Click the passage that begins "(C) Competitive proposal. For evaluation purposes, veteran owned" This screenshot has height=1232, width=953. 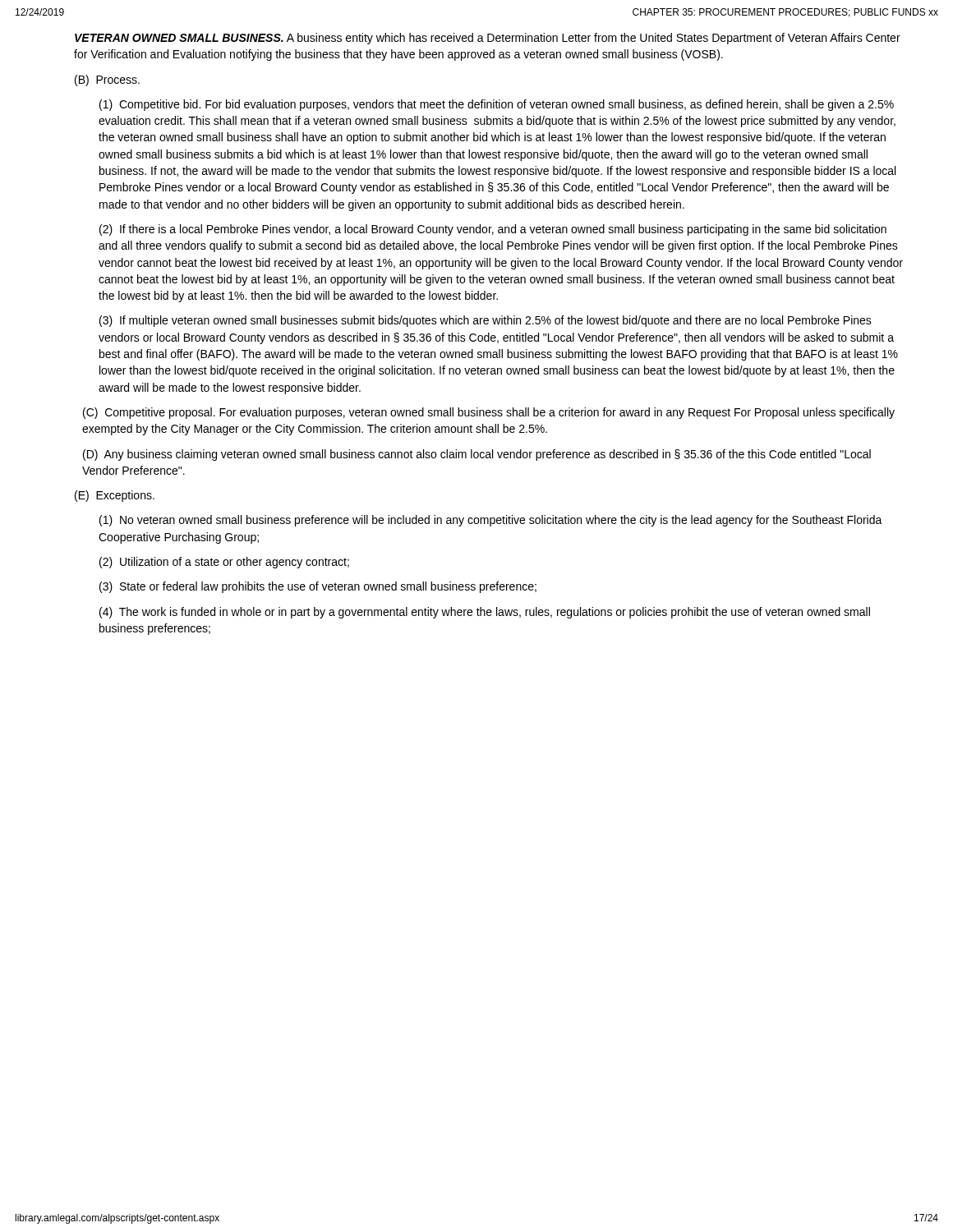click(x=493, y=421)
